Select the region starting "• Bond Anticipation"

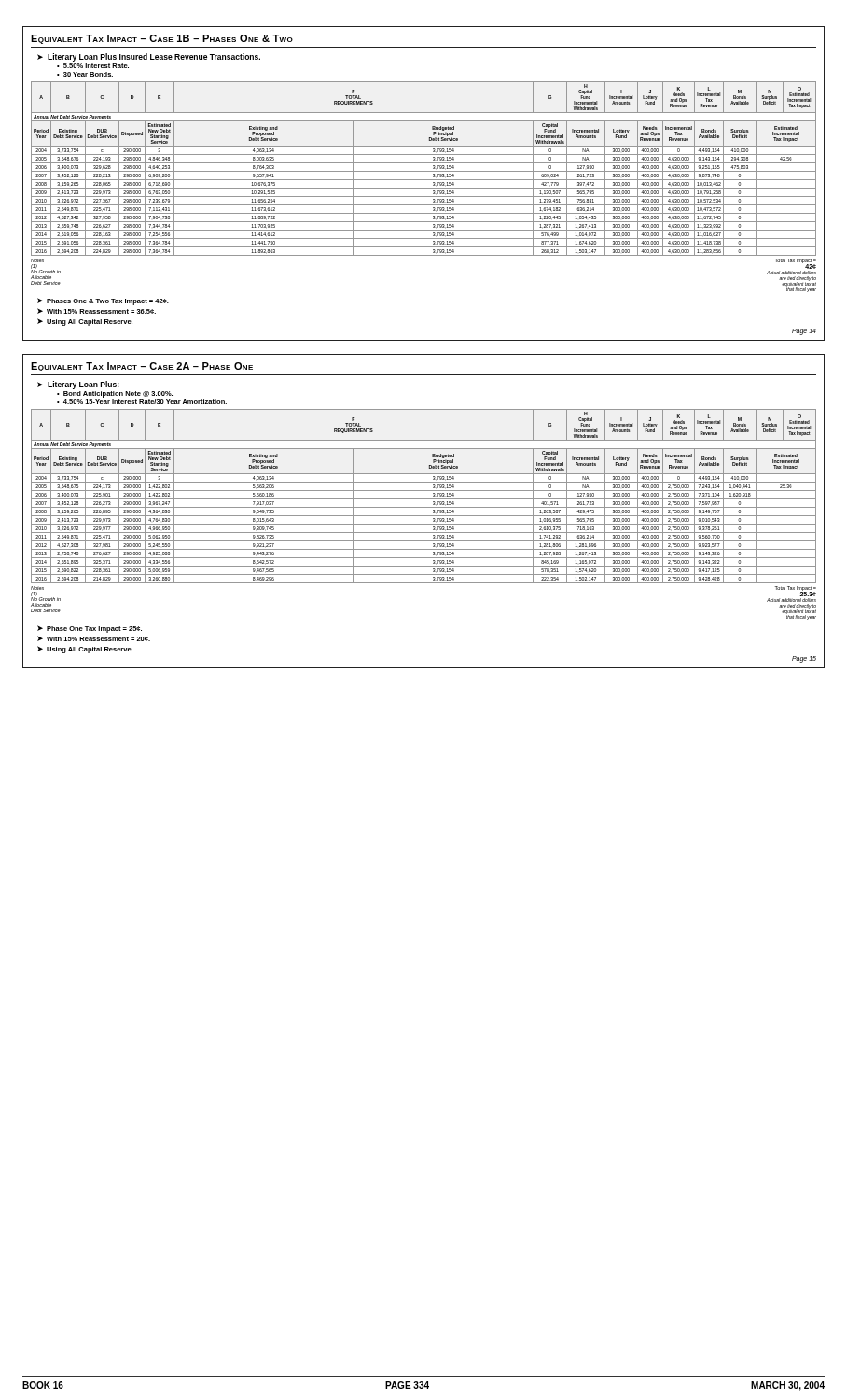click(115, 393)
